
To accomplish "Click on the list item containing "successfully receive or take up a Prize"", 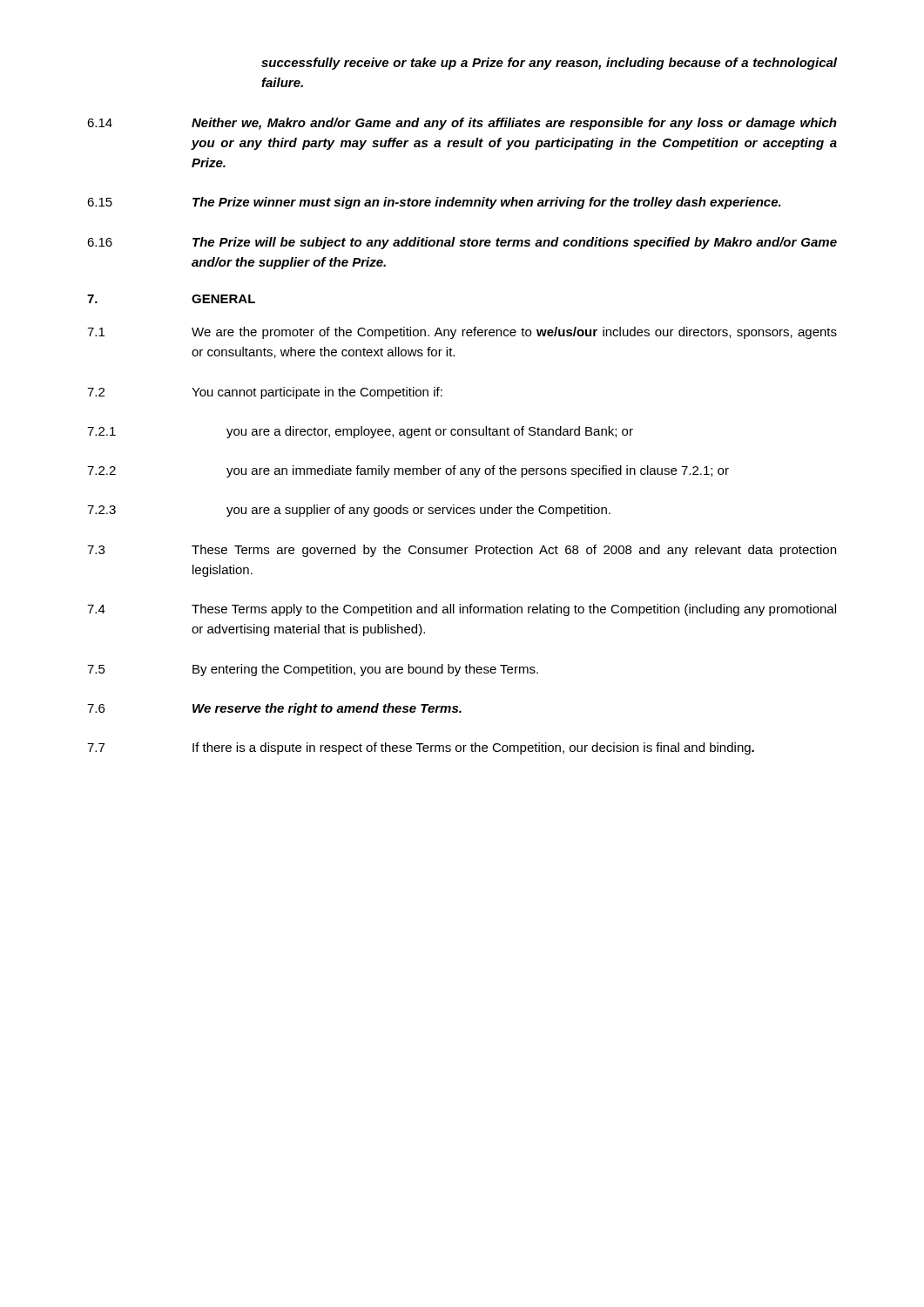I will [549, 73].
